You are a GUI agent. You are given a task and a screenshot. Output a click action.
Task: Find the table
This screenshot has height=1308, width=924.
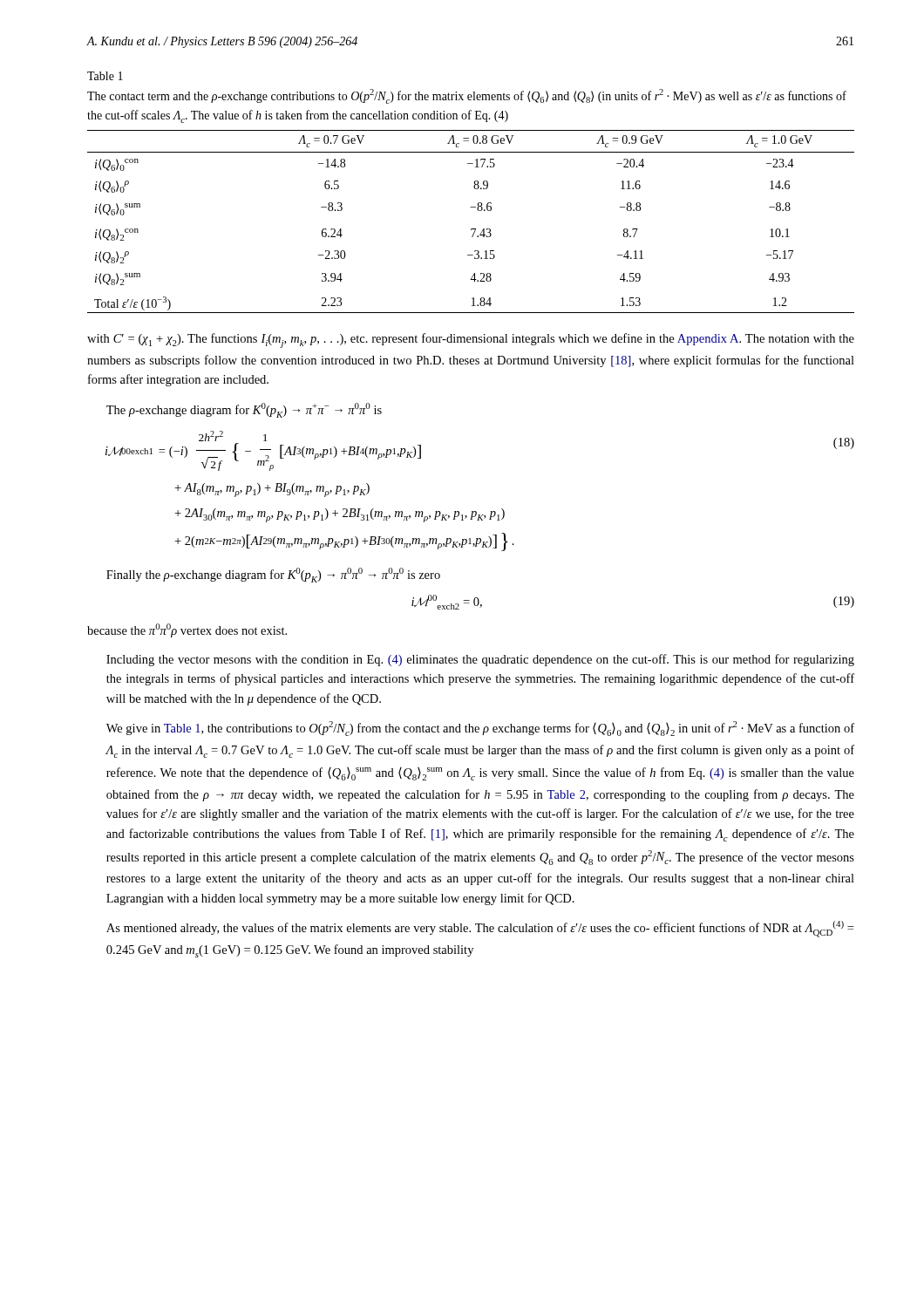[x=471, y=222]
